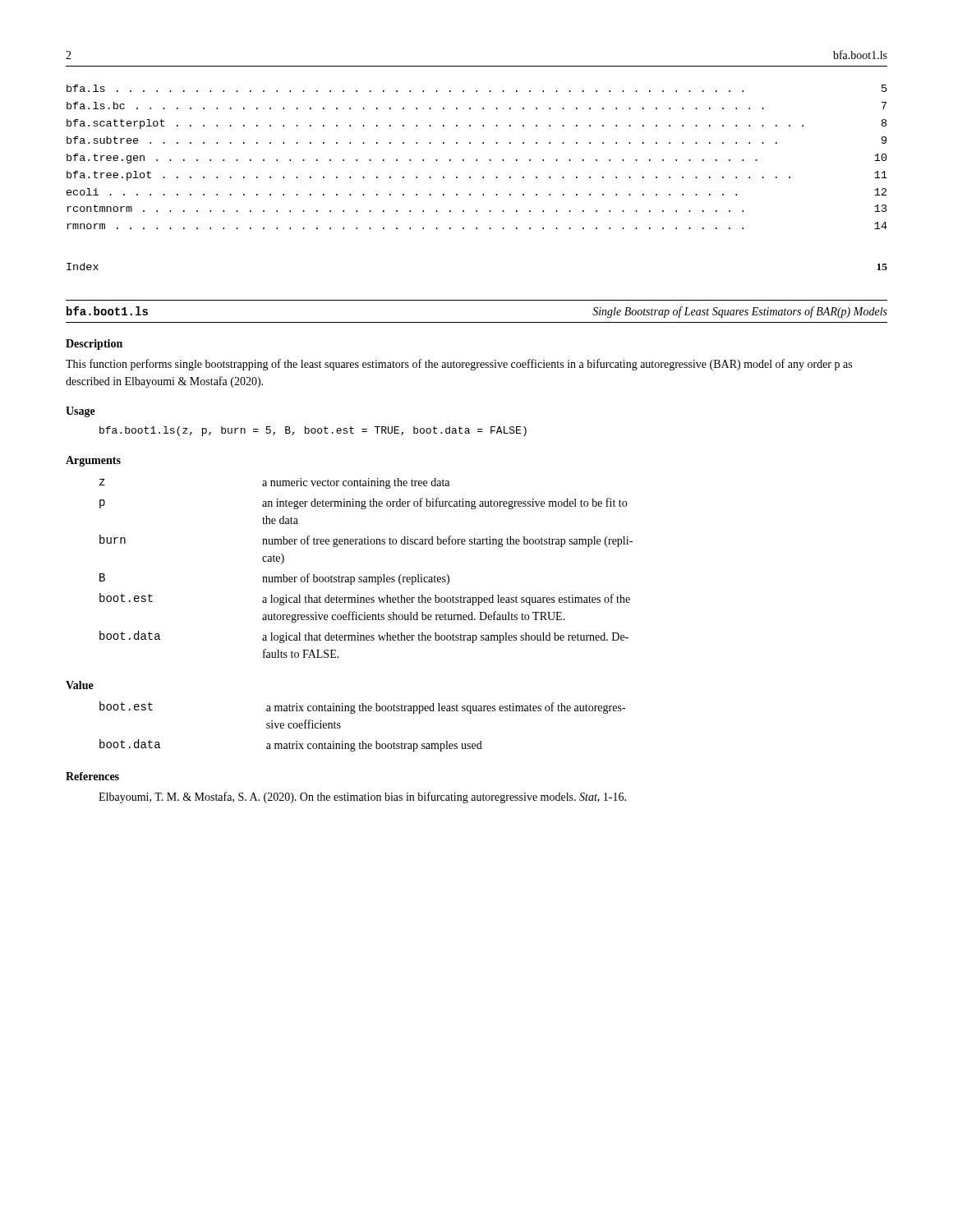Select the text block that says "This function performs"
953x1232 pixels.
(x=459, y=373)
